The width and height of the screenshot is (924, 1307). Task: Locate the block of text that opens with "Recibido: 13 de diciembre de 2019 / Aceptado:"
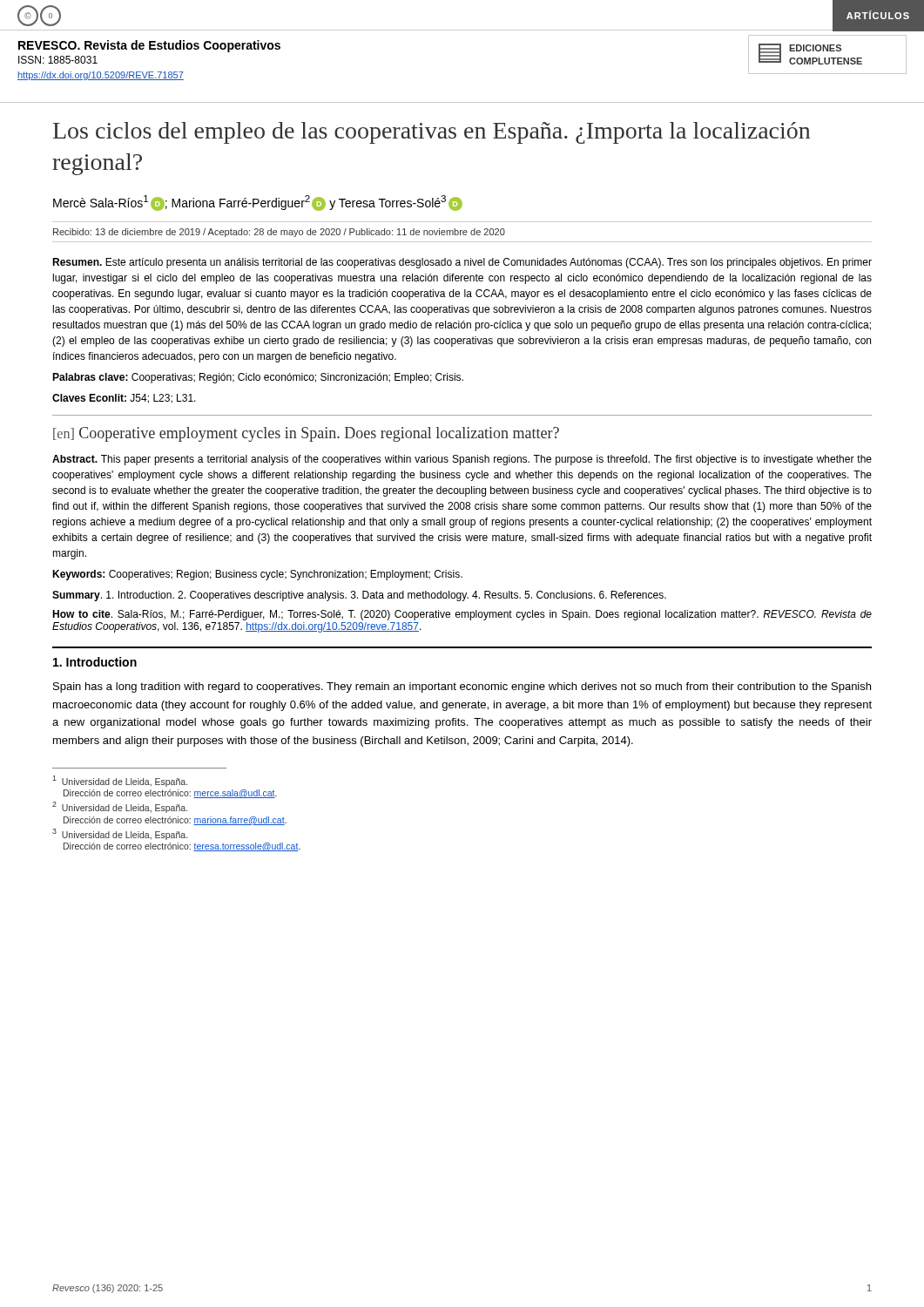pos(279,232)
